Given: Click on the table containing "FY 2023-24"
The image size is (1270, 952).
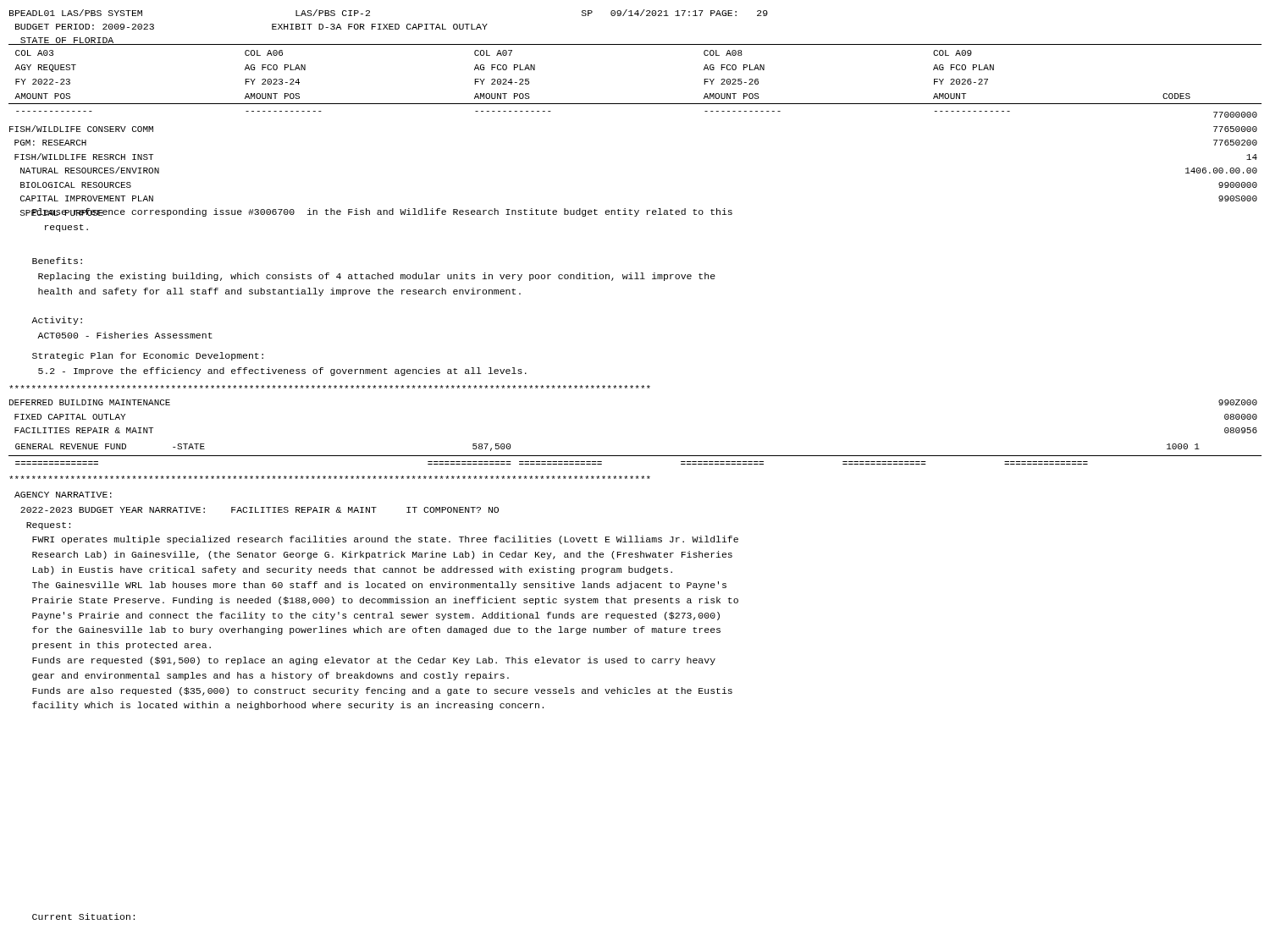Looking at the screenshot, I should pyautogui.click(x=635, y=83).
